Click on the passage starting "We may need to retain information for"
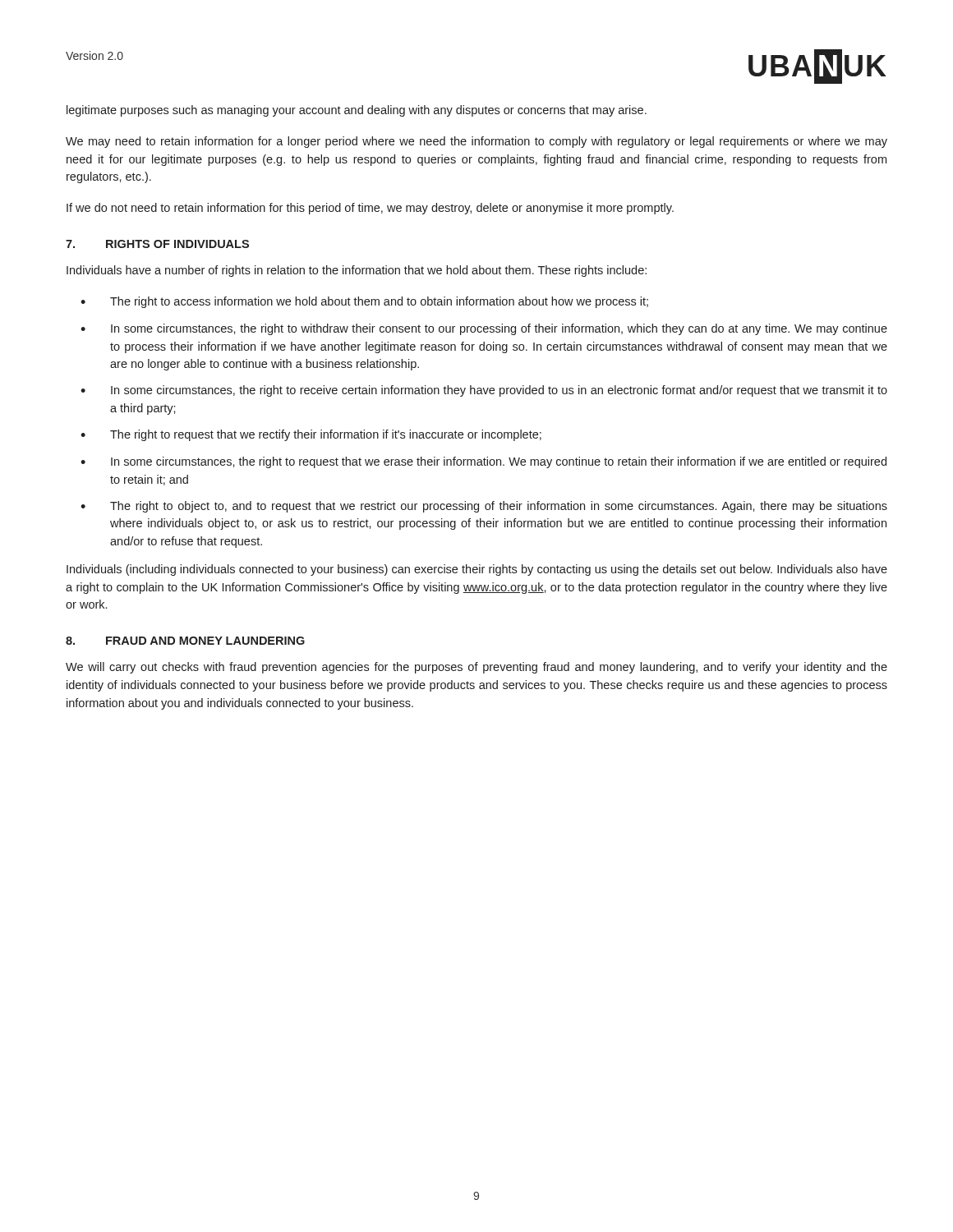Image resolution: width=953 pixels, height=1232 pixels. pos(476,159)
